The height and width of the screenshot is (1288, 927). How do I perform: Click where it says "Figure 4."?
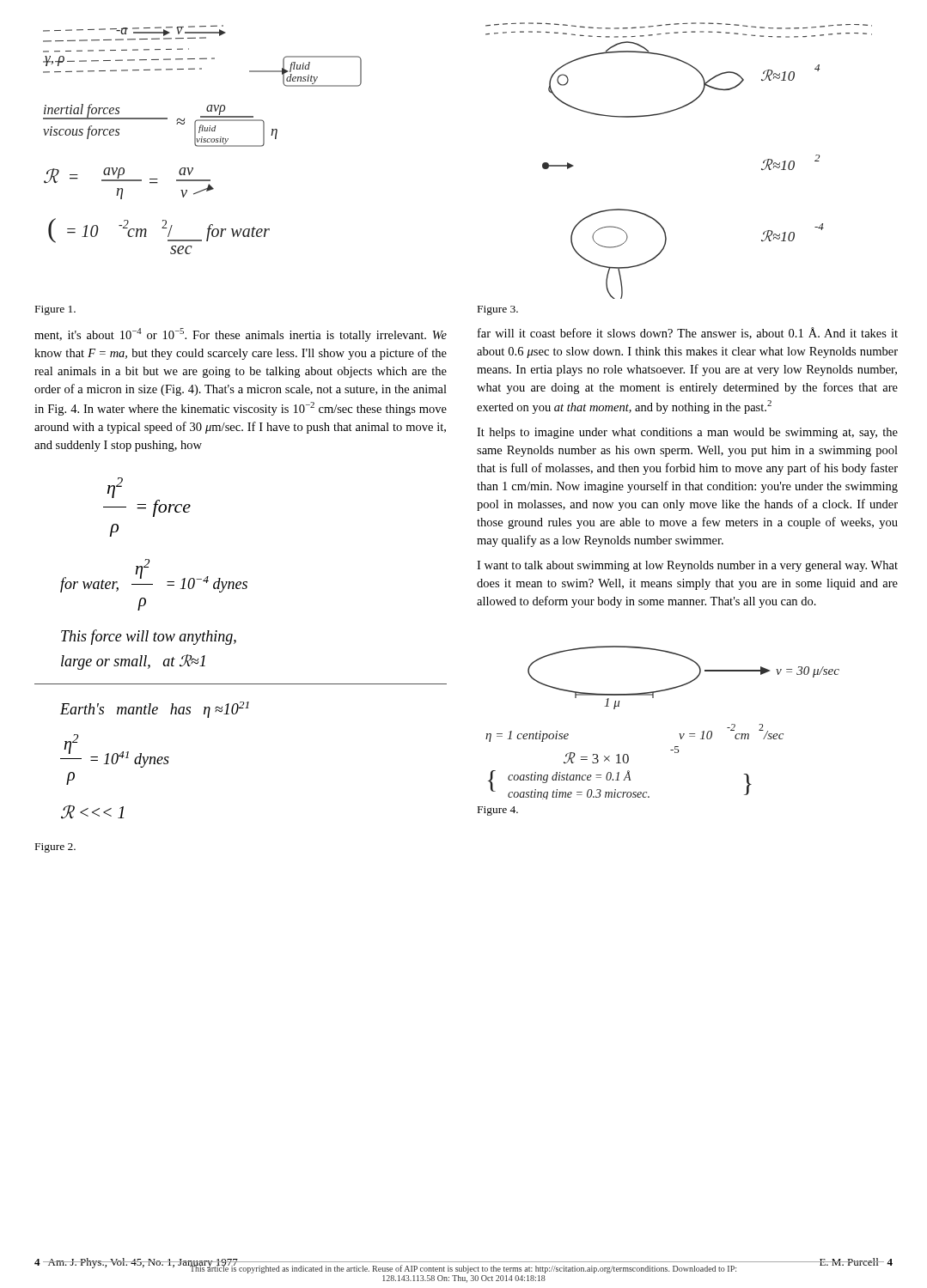coord(498,809)
